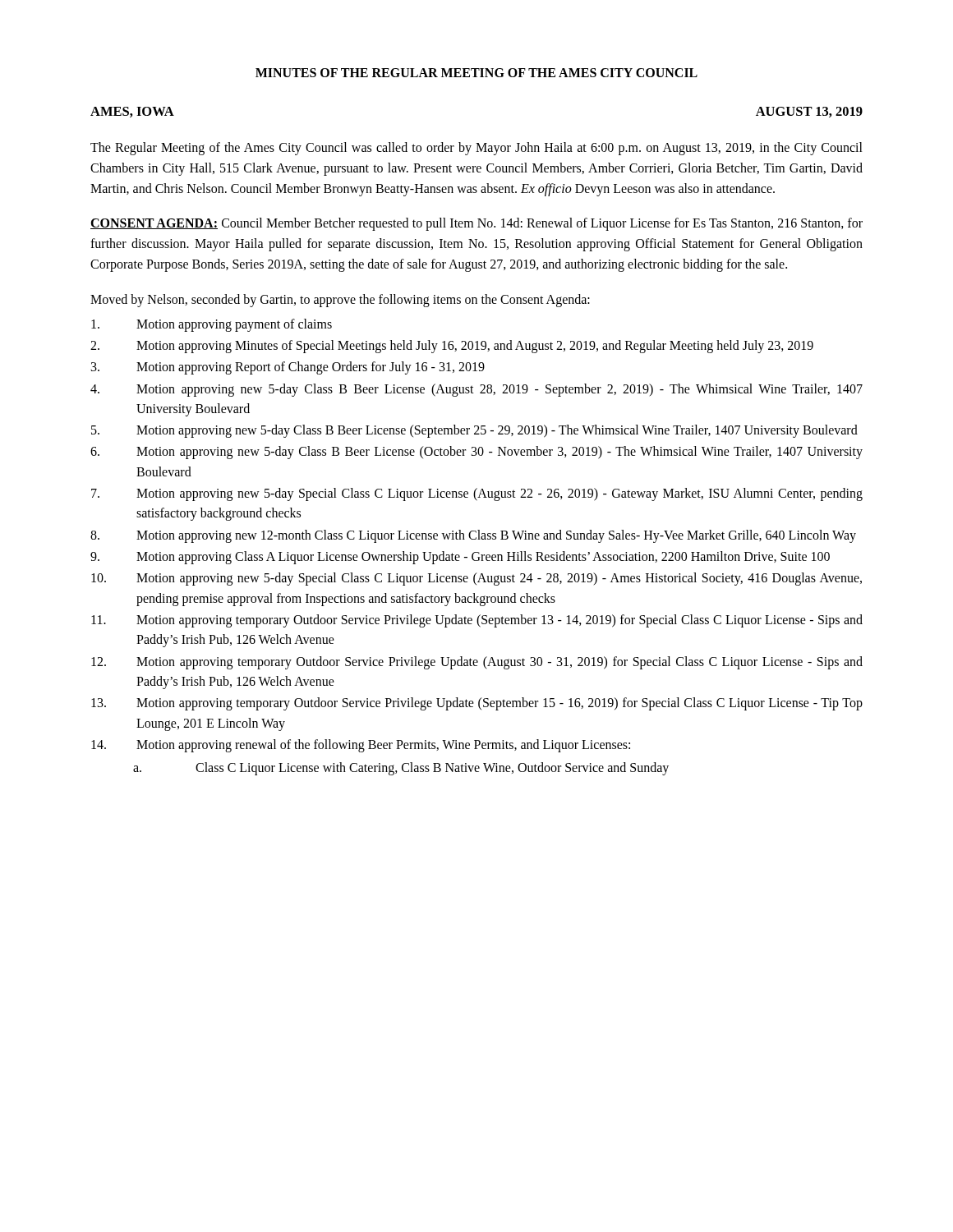Find the list item containing "14. Motion approving renewal of the"
The width and height of the screenshot is (953, 1232).
(476, 745)
